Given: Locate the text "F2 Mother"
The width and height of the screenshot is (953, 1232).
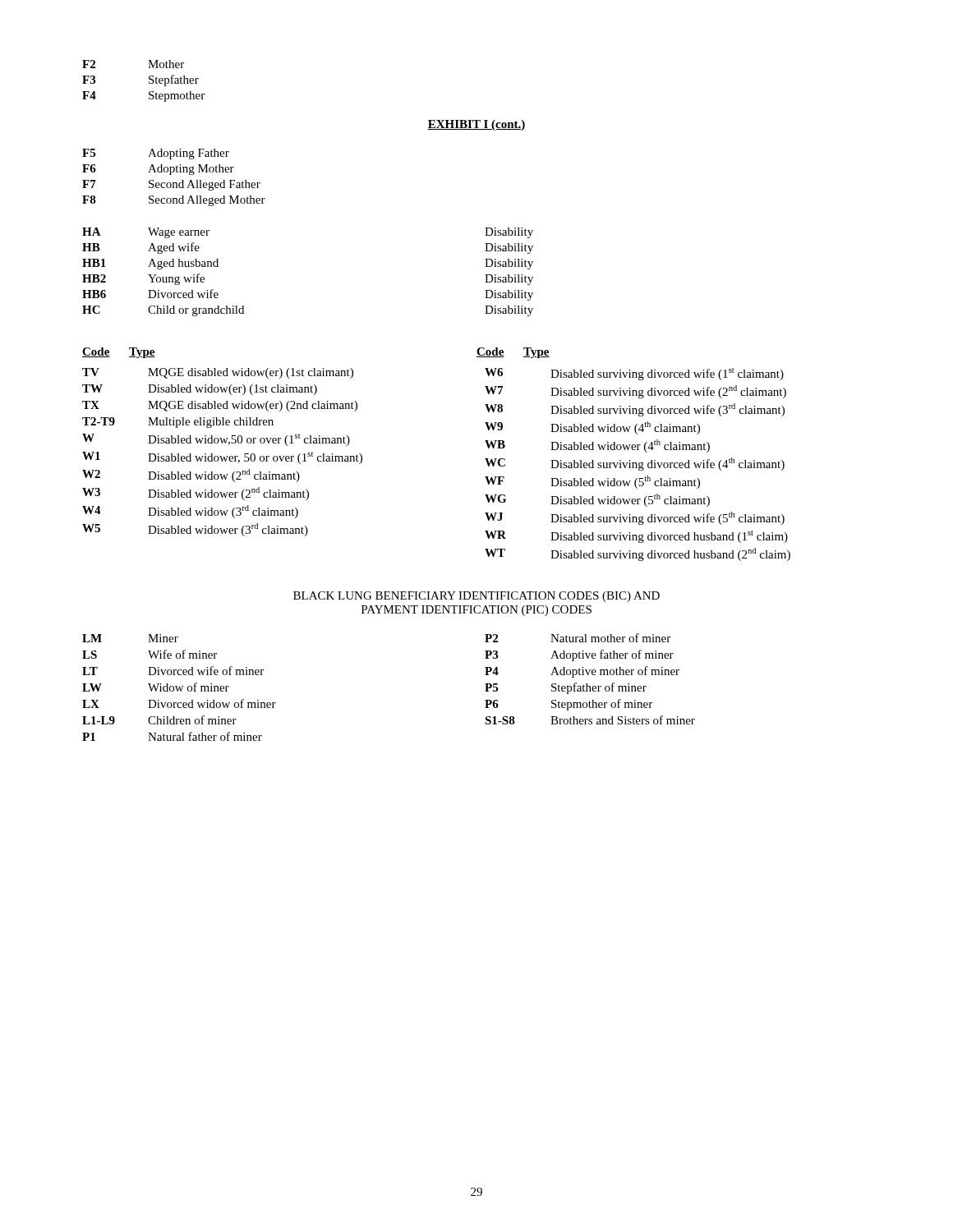Looking at the screenshot, I should click(86, 64).
